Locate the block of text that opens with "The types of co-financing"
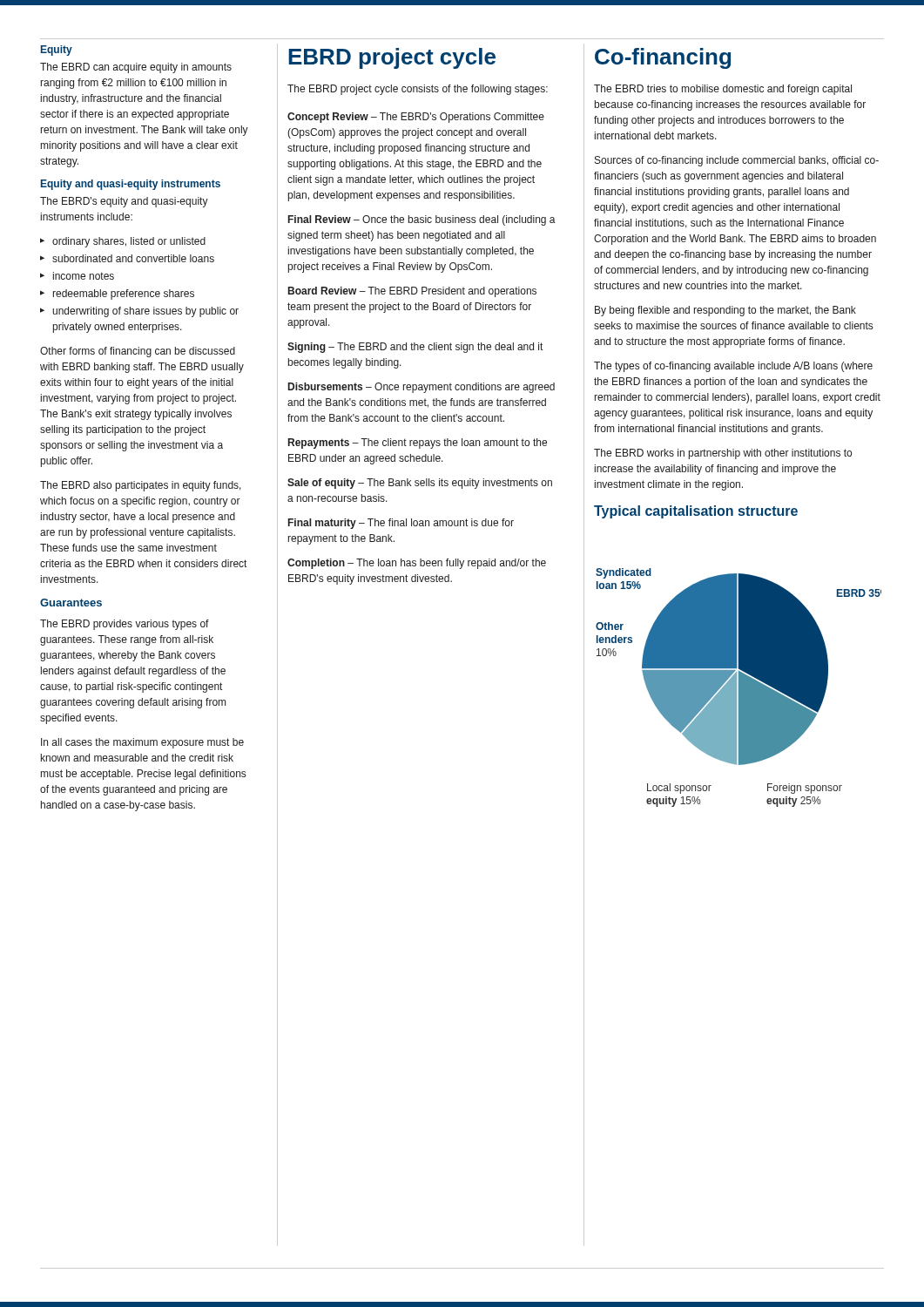 738,397
